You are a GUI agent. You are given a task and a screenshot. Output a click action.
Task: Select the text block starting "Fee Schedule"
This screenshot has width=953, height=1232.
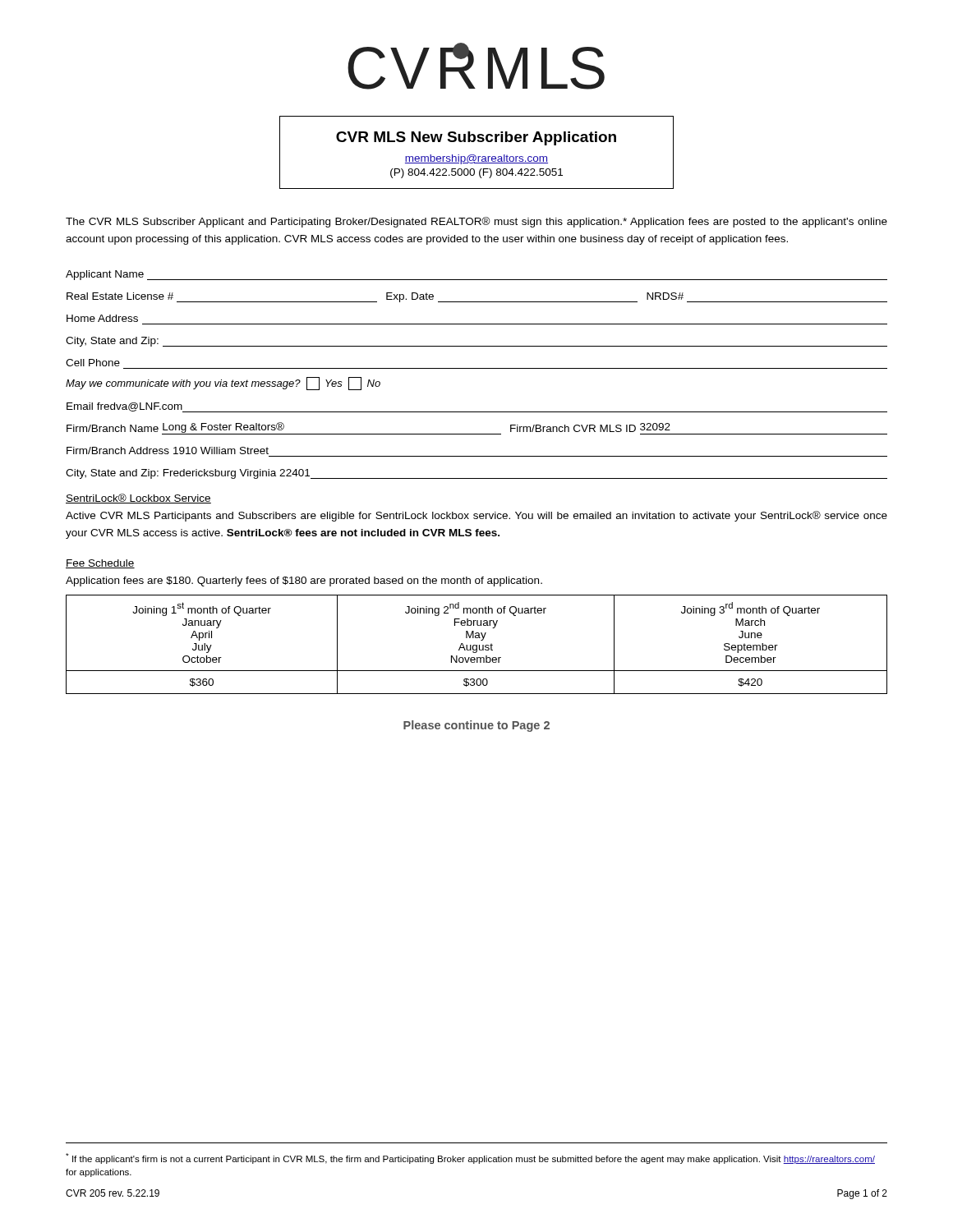tap(100, 563)
